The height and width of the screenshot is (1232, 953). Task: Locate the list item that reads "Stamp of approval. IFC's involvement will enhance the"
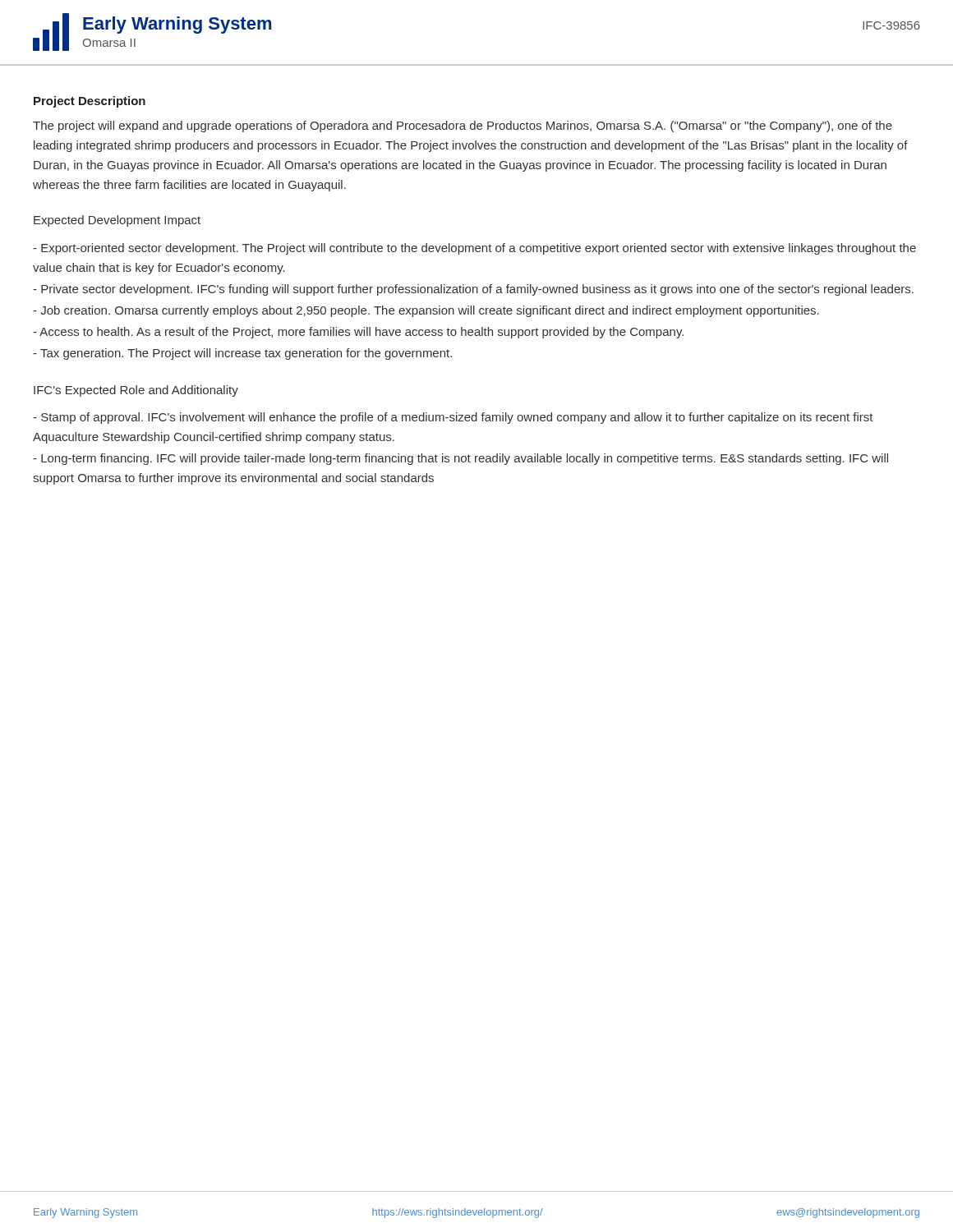click(x=453, y=427)
